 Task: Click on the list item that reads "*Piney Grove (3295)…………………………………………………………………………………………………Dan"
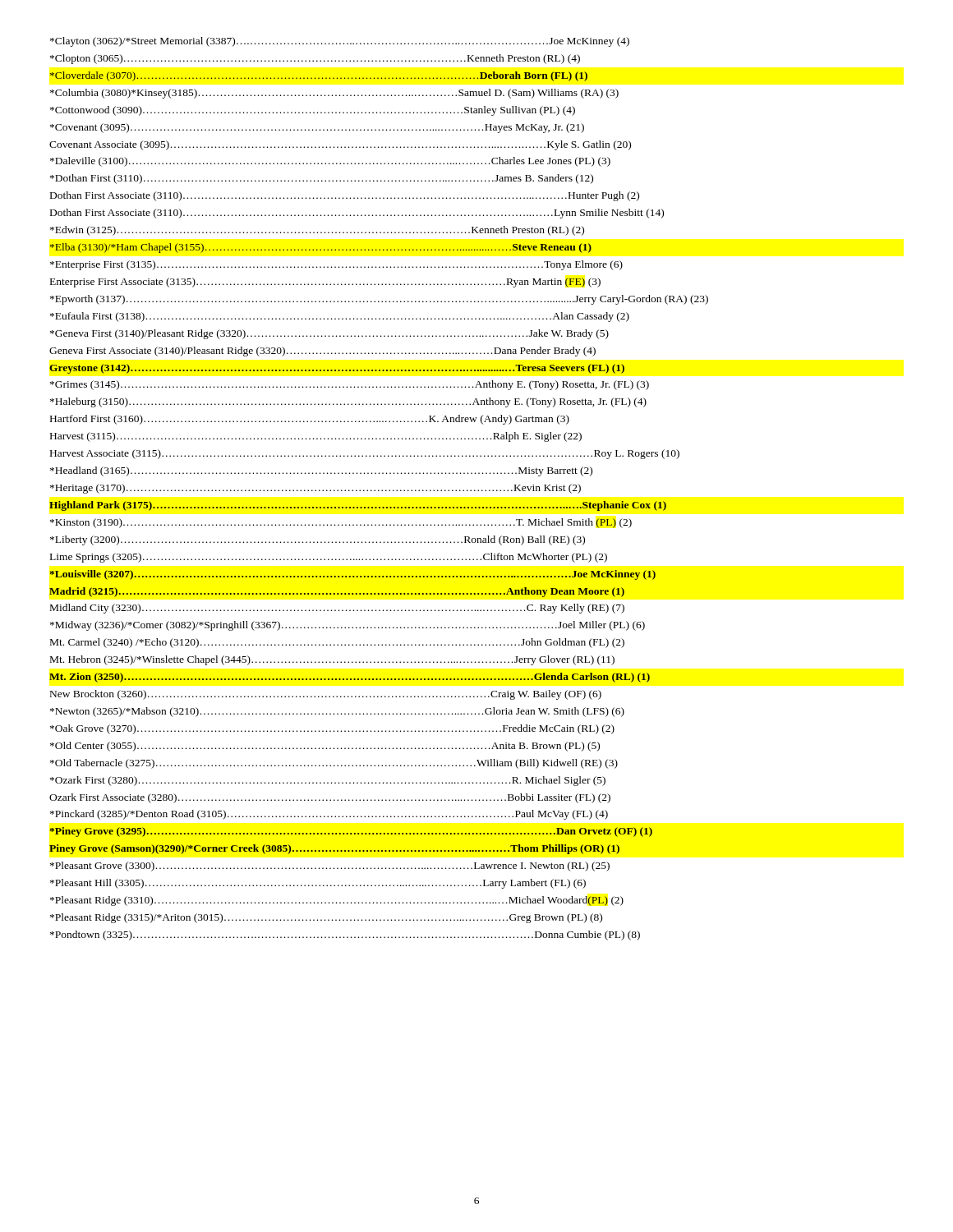pyautogui.click(x=351, y=831)
